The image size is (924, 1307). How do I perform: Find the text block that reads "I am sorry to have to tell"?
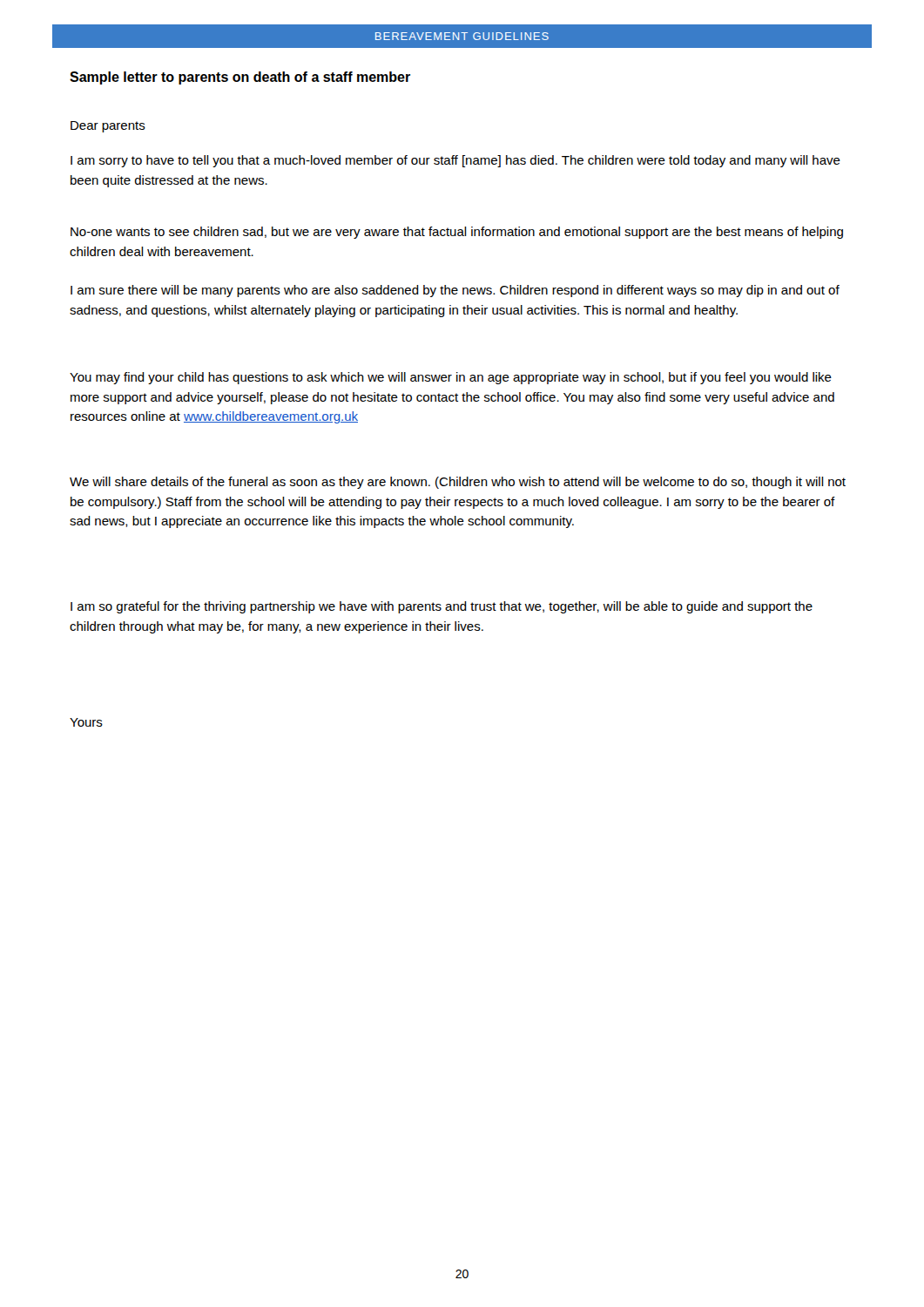click(x=455, y=170)
